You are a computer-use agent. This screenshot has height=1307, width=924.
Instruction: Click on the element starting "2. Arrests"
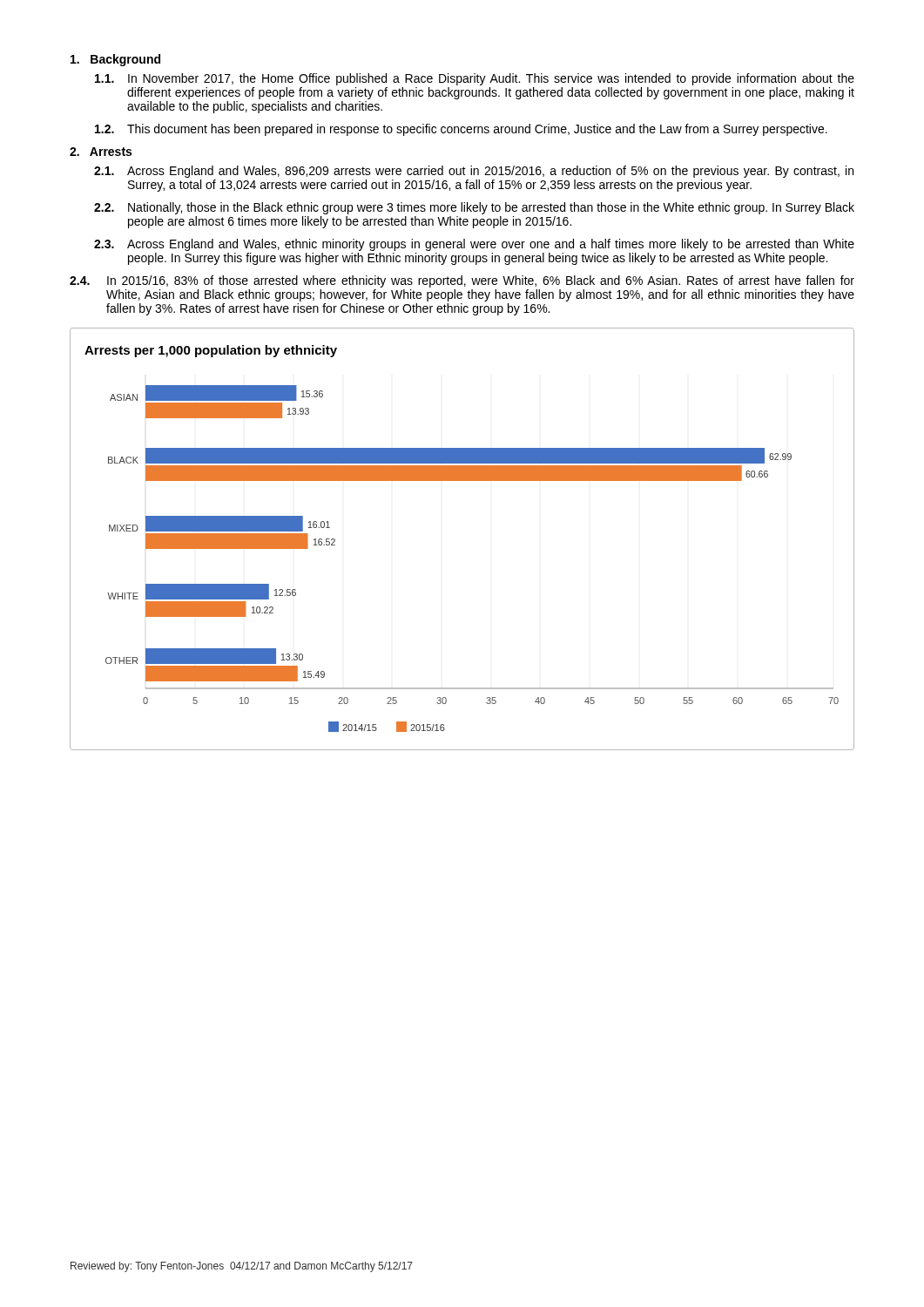tap(101, 152)
